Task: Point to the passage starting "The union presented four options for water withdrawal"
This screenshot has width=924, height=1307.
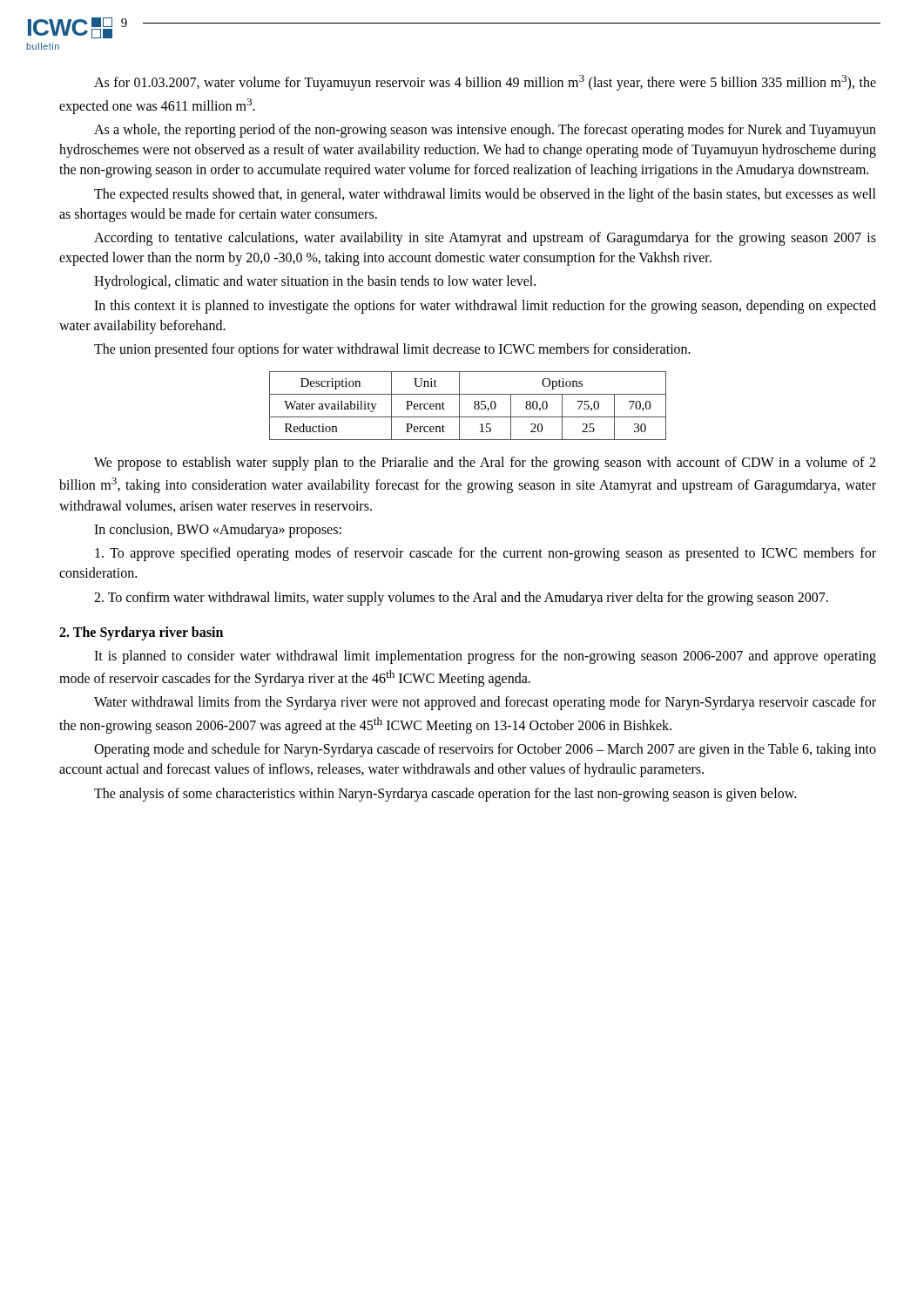Action: (x=468, y=349)
